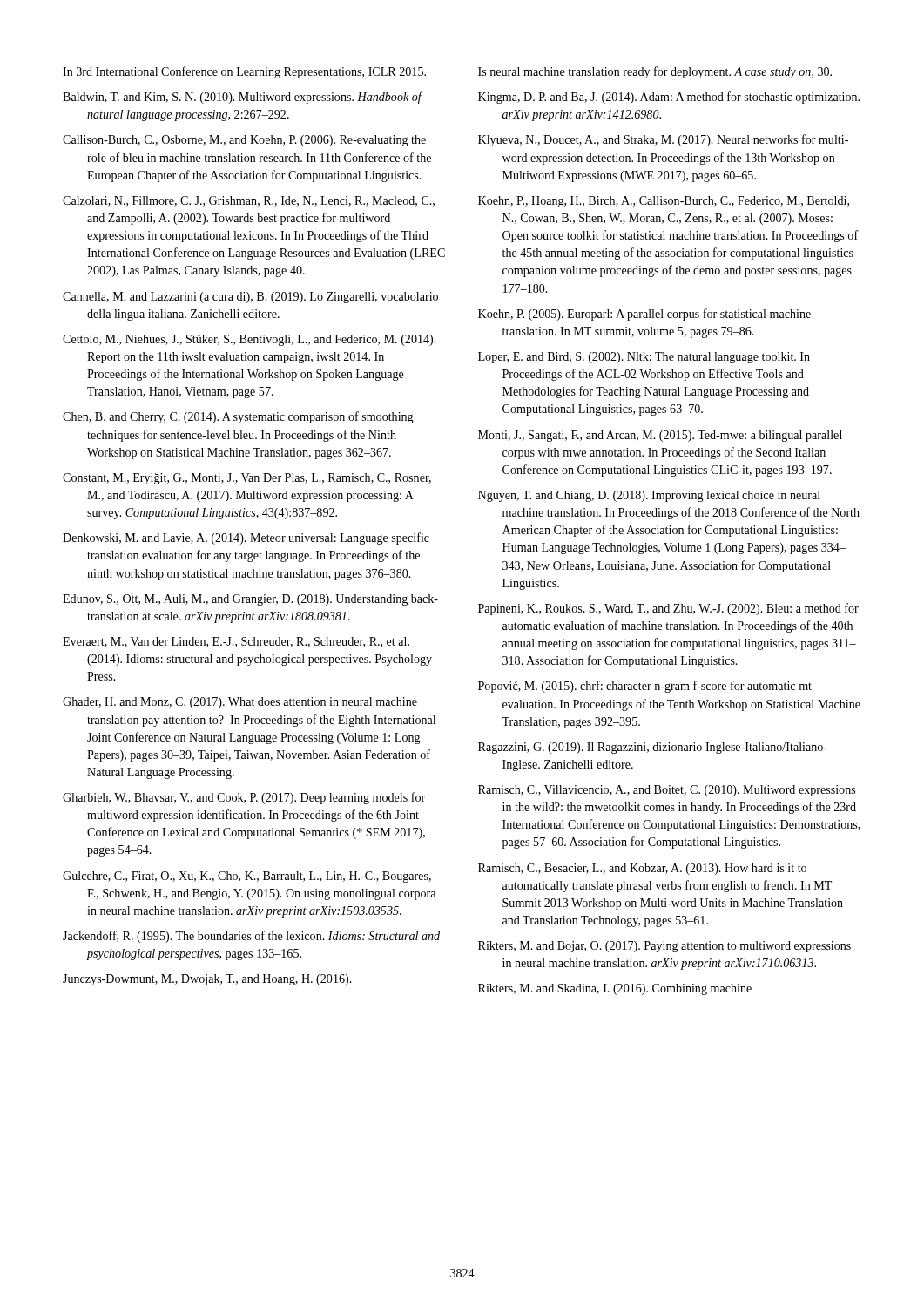Viewport: 924px width, 1307px height.
Task: Locate the passage starting "Jackendoff, R. (1995). The boundaries of the lexicon."
Action: [251, 945]
